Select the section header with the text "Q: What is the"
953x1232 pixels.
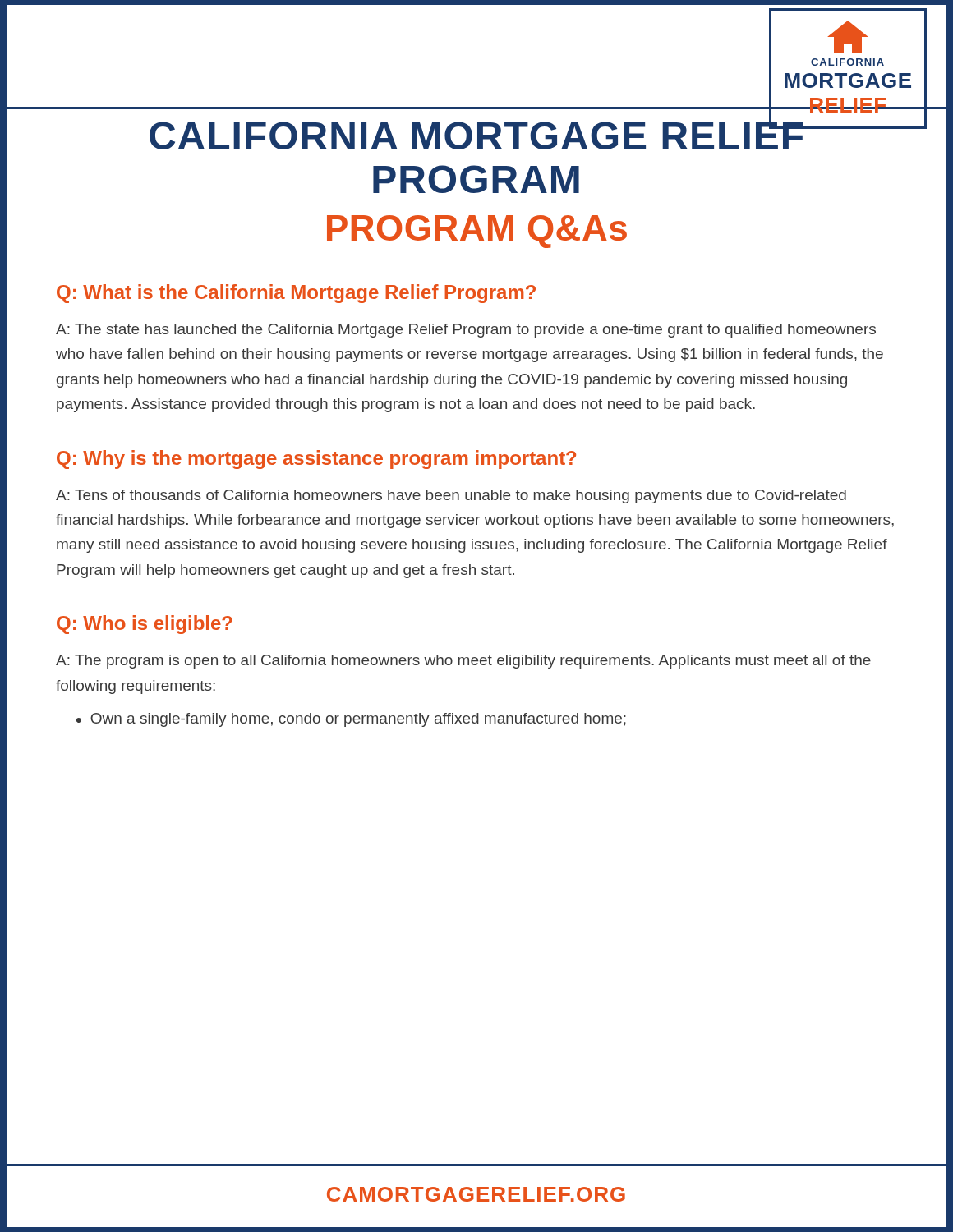pos(296,292)
